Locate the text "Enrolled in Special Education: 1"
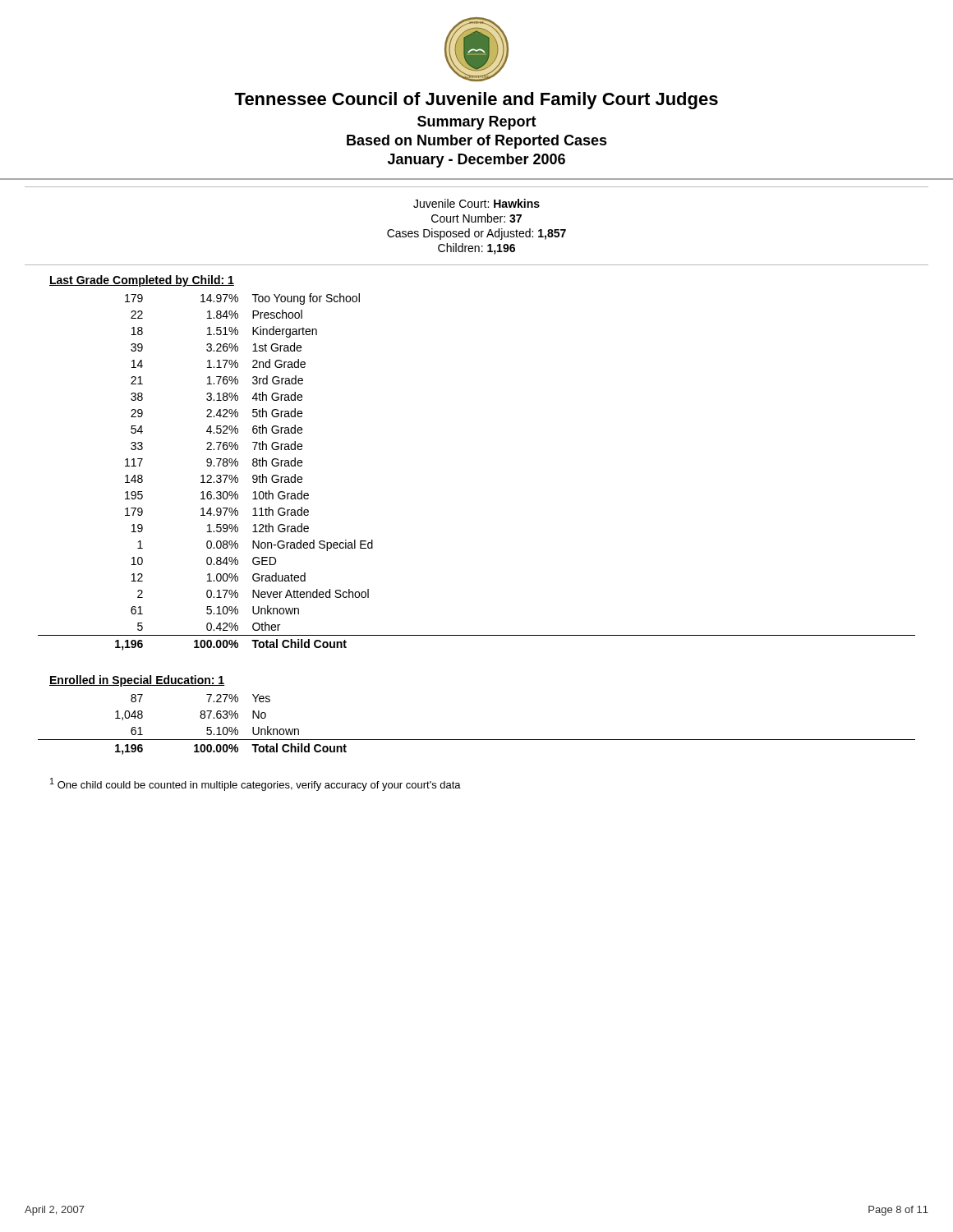Screen dimensions: 1232x953 (137, 680)
